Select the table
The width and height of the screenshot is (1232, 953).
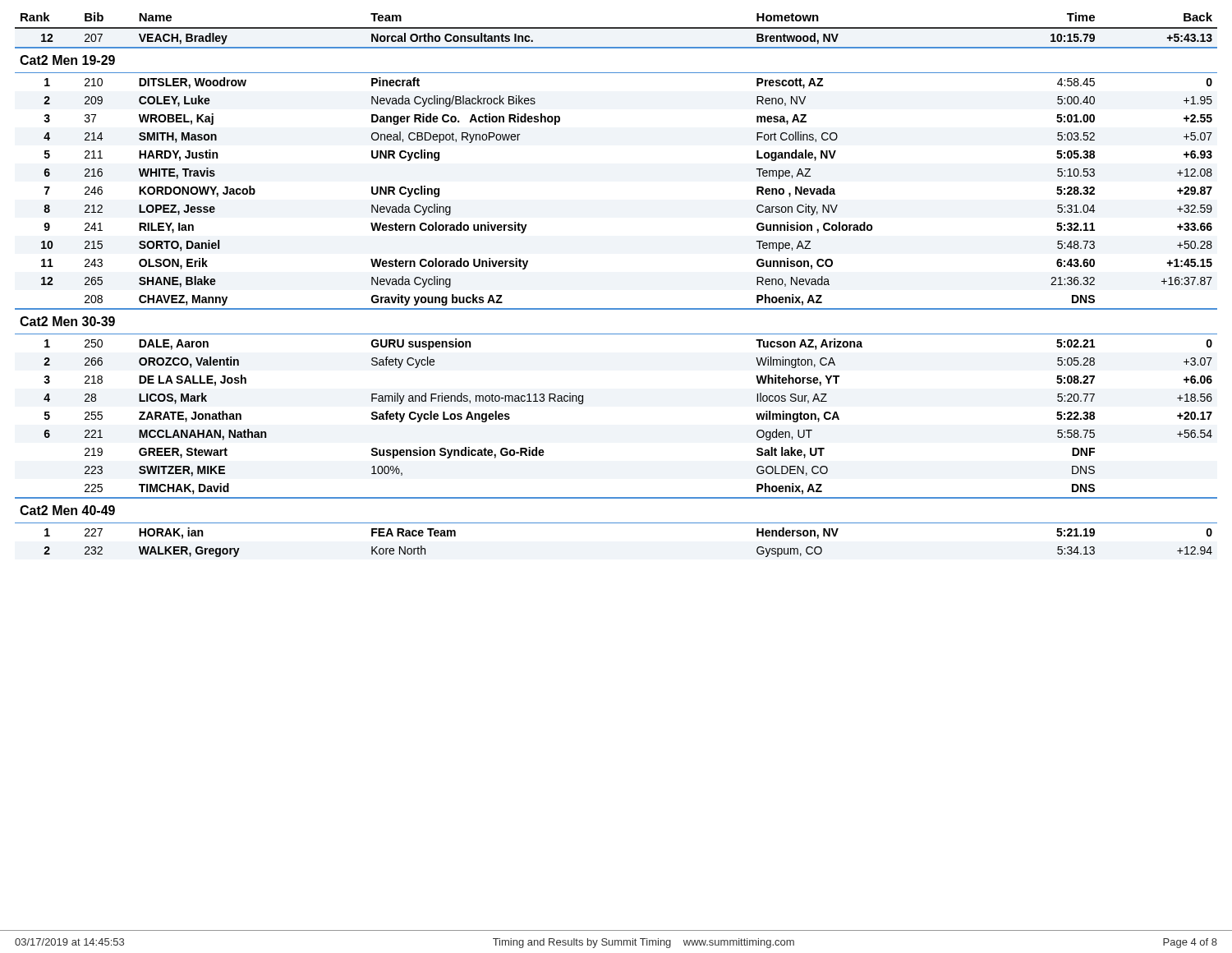616,280
